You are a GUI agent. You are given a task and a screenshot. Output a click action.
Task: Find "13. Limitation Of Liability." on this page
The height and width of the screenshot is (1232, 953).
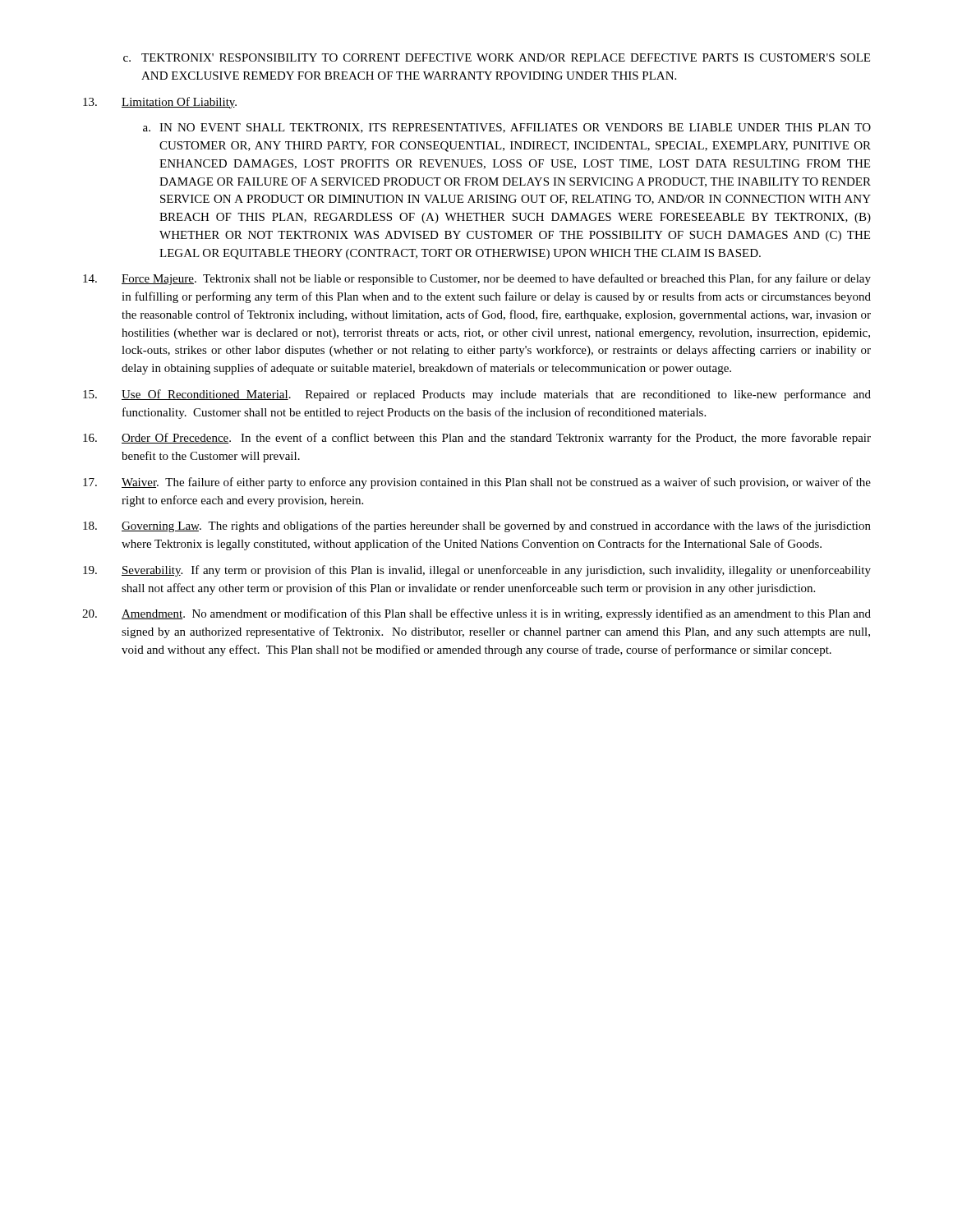pyautogui.click(x=160, y=103)
